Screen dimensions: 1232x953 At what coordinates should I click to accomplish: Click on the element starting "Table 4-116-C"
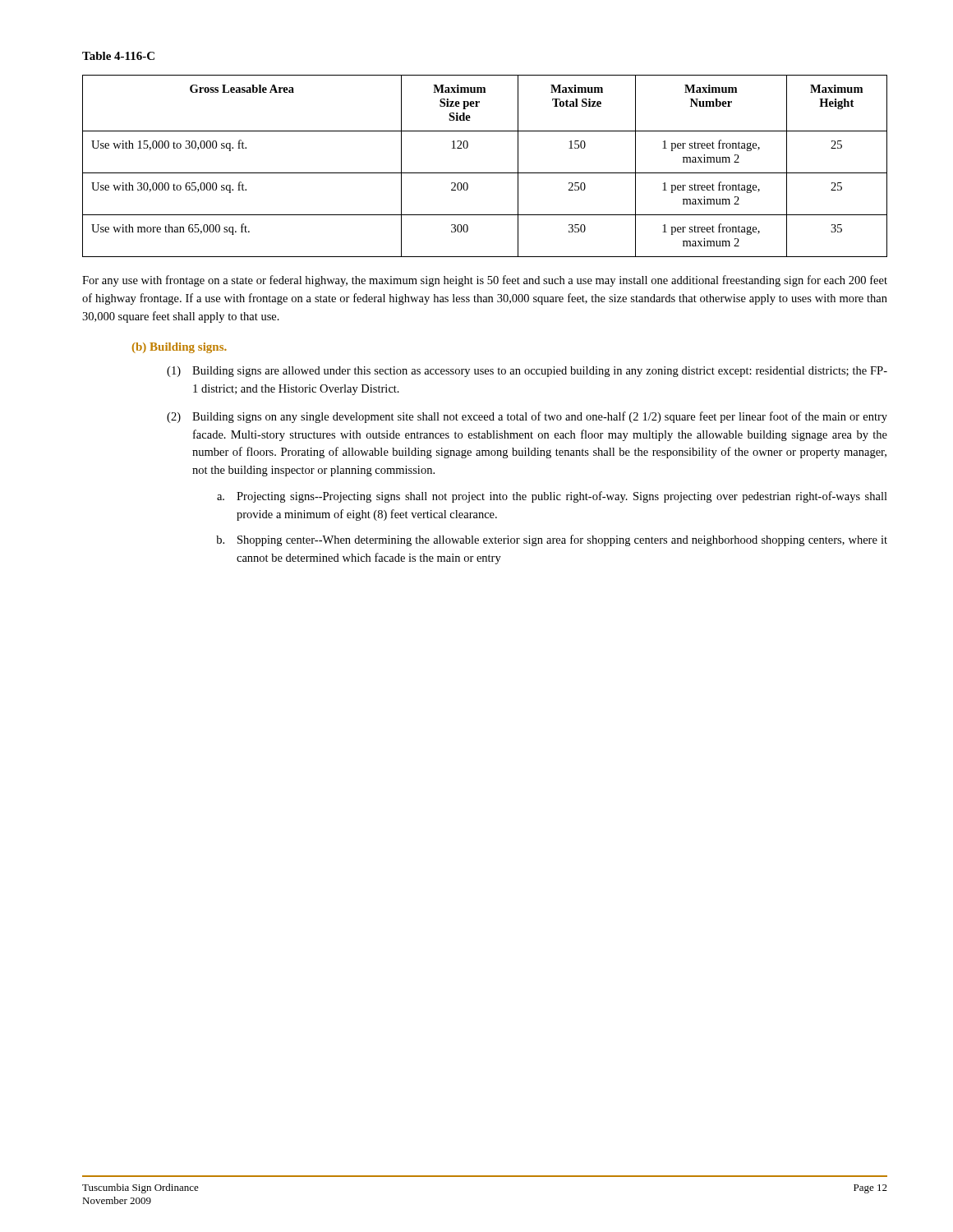tap(119, 56)
